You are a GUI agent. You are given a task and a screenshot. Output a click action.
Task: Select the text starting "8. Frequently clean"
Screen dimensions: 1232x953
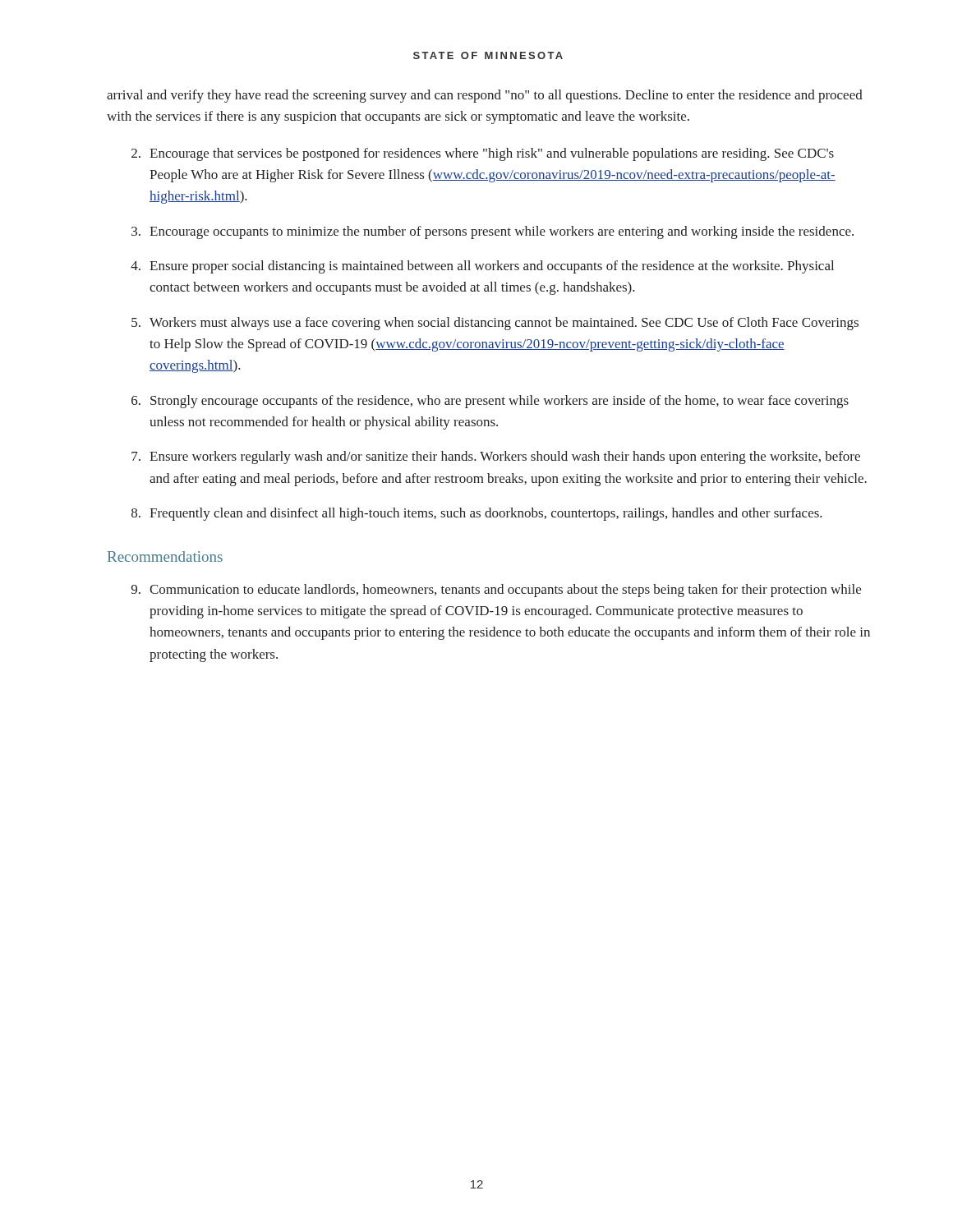tap(489, 514)
